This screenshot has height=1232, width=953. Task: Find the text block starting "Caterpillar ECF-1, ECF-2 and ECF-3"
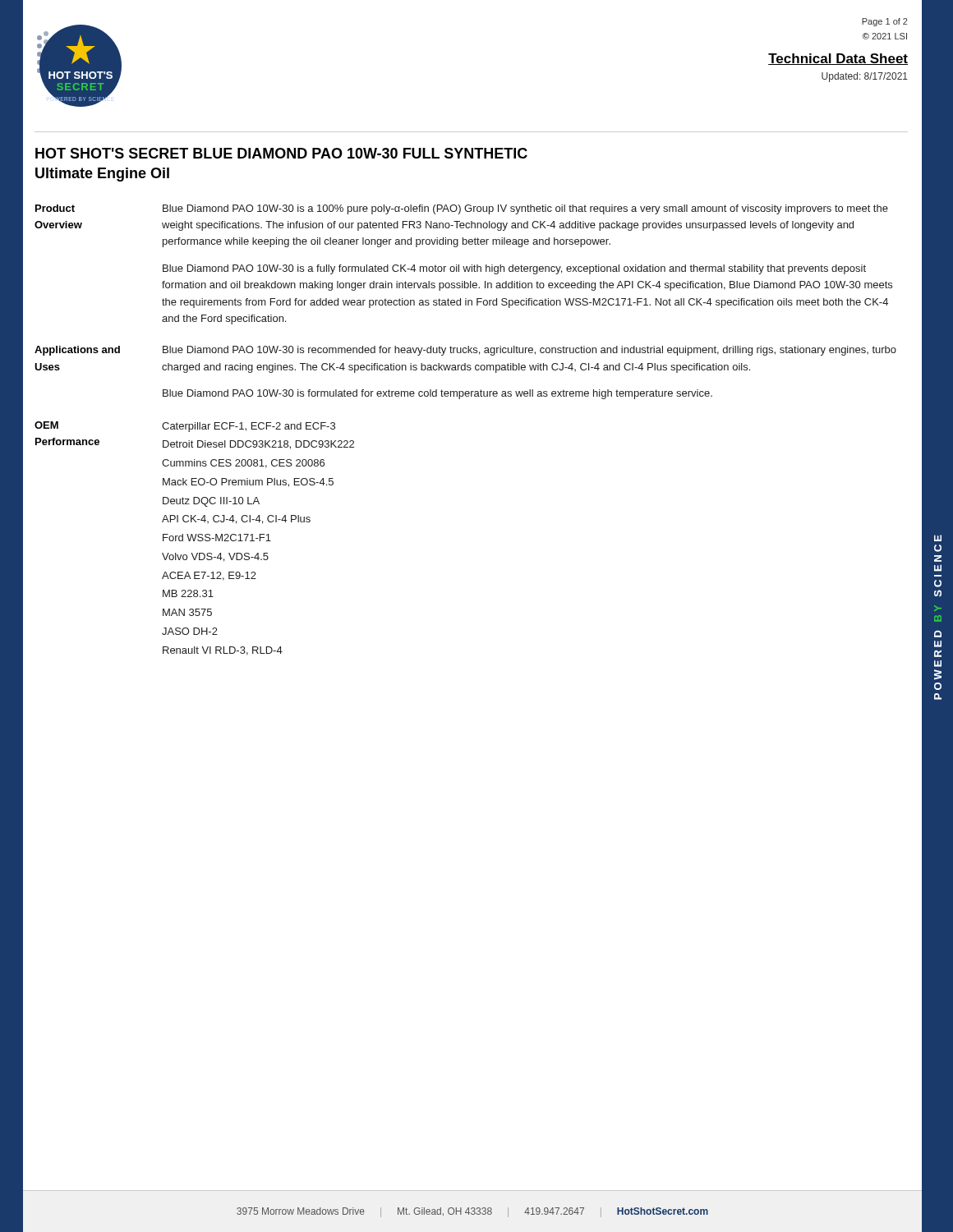pyautogui.click(x=249, y=426)
